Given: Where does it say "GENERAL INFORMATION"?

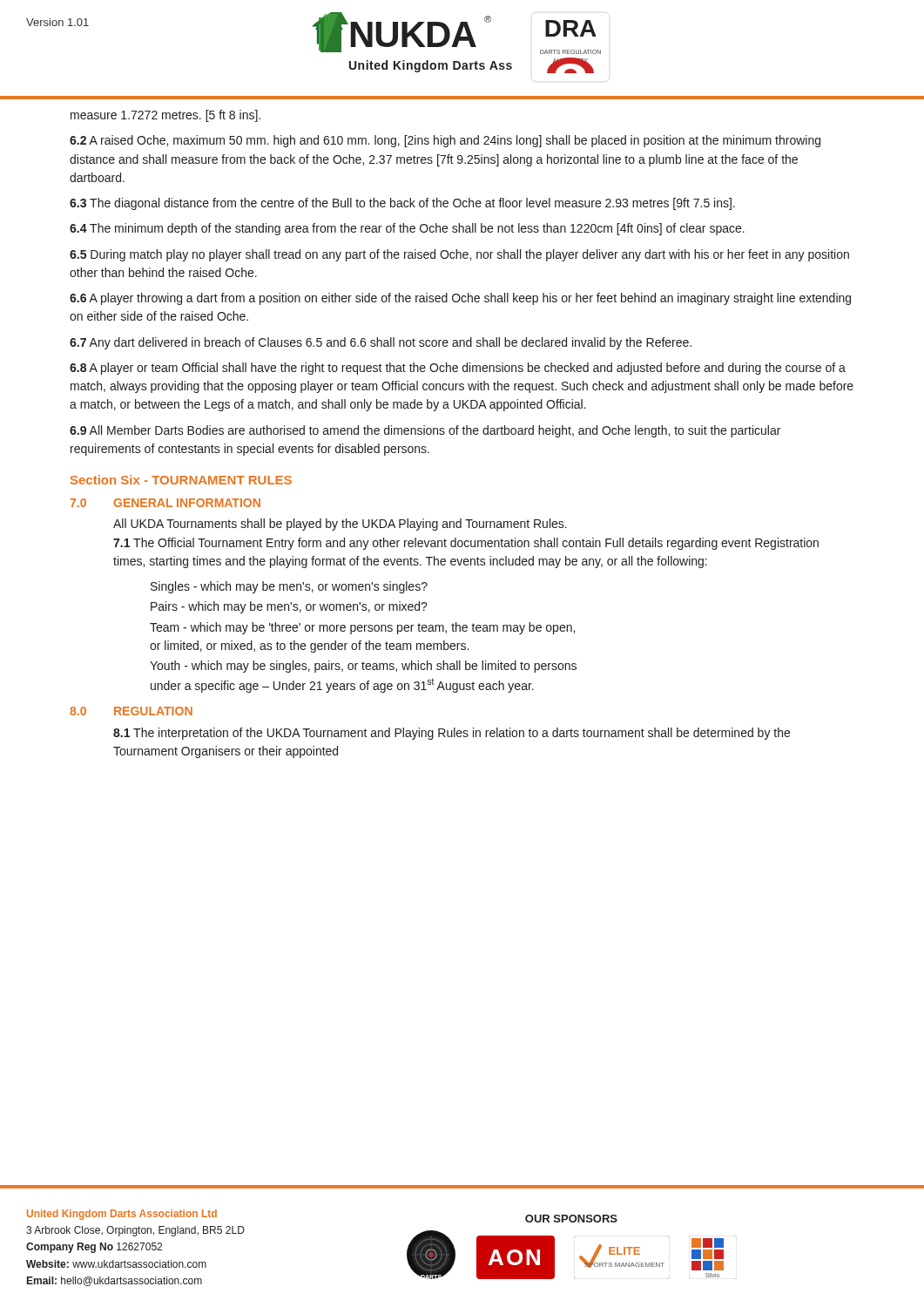Looking at the screenshot, I should click(187, 503).
